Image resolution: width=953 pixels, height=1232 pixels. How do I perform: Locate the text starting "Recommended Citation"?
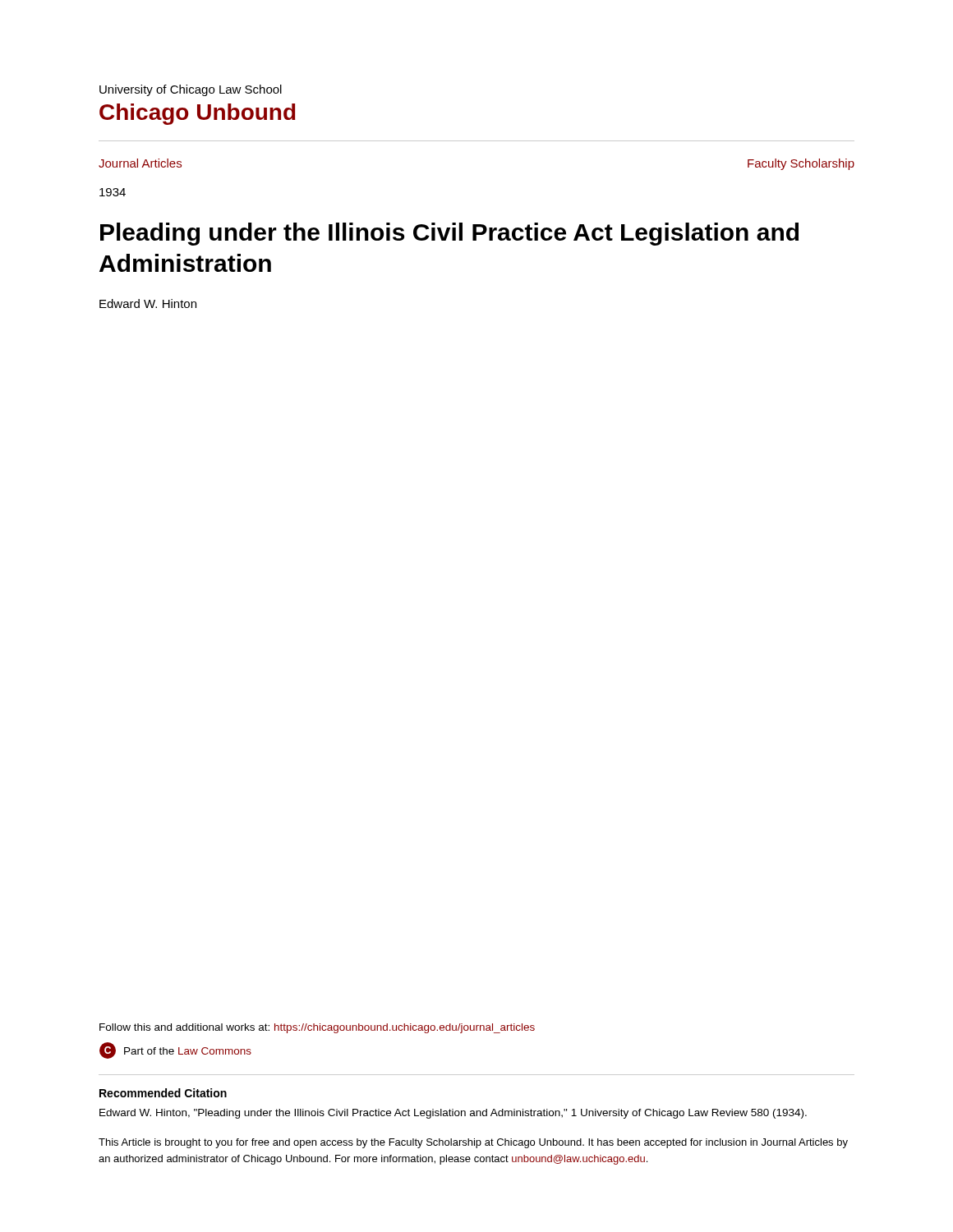point(163,1094)
